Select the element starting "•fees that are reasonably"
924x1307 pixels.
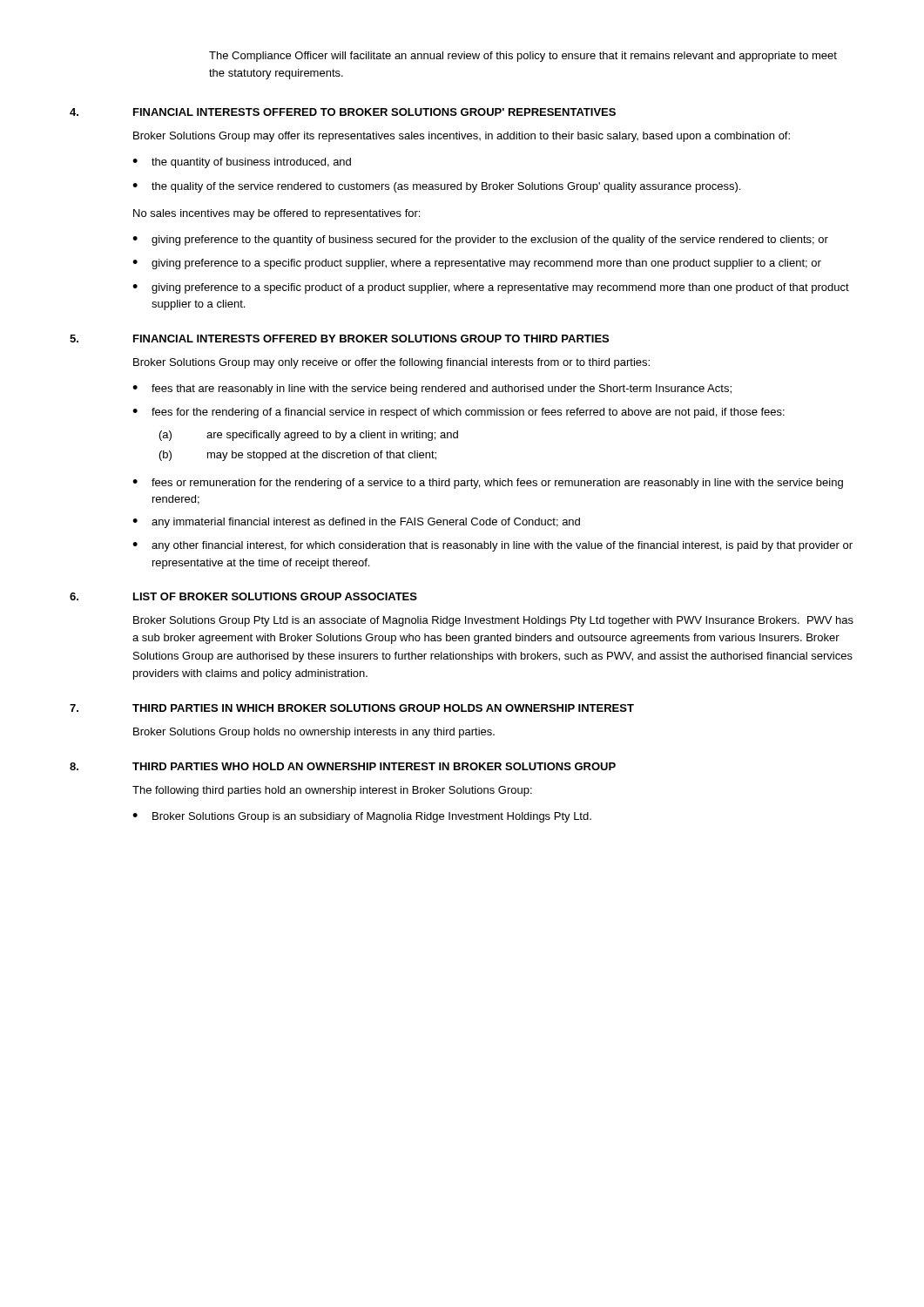pos(493,389)
